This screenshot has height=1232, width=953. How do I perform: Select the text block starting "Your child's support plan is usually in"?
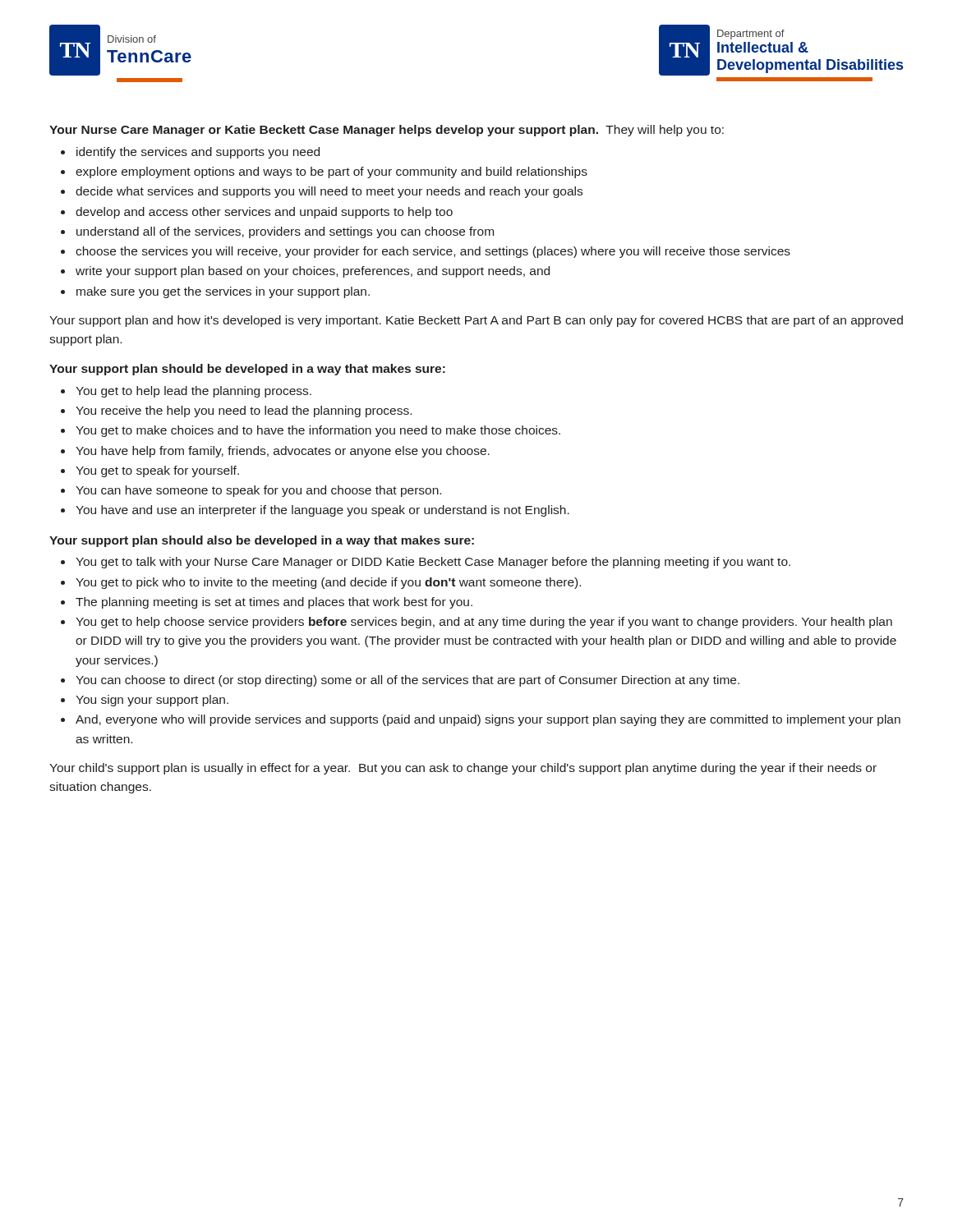pyautogui.click(x=476, y=777)
